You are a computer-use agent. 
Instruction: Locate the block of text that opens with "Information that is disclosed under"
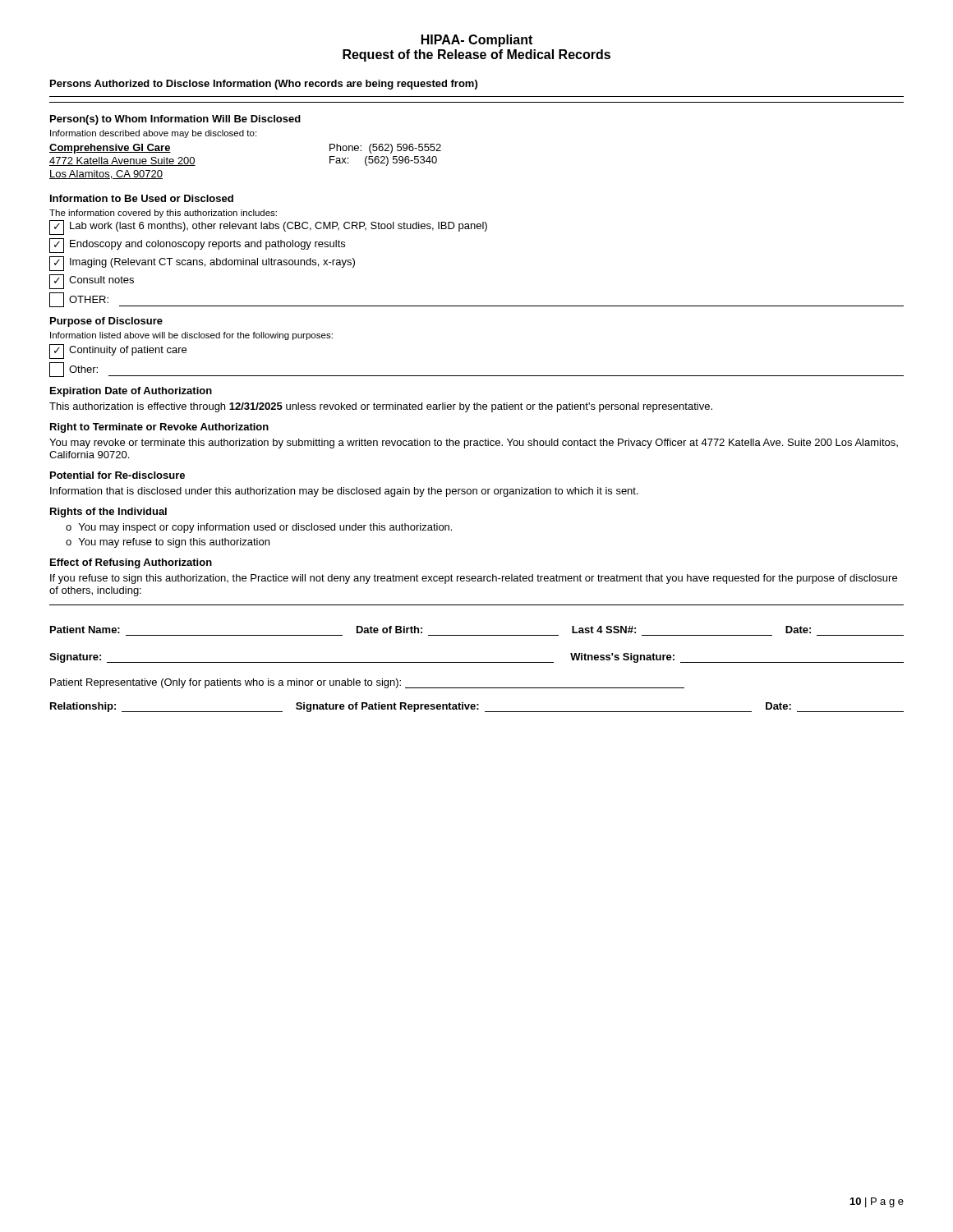pyautogui.click(x=344, y=491)
